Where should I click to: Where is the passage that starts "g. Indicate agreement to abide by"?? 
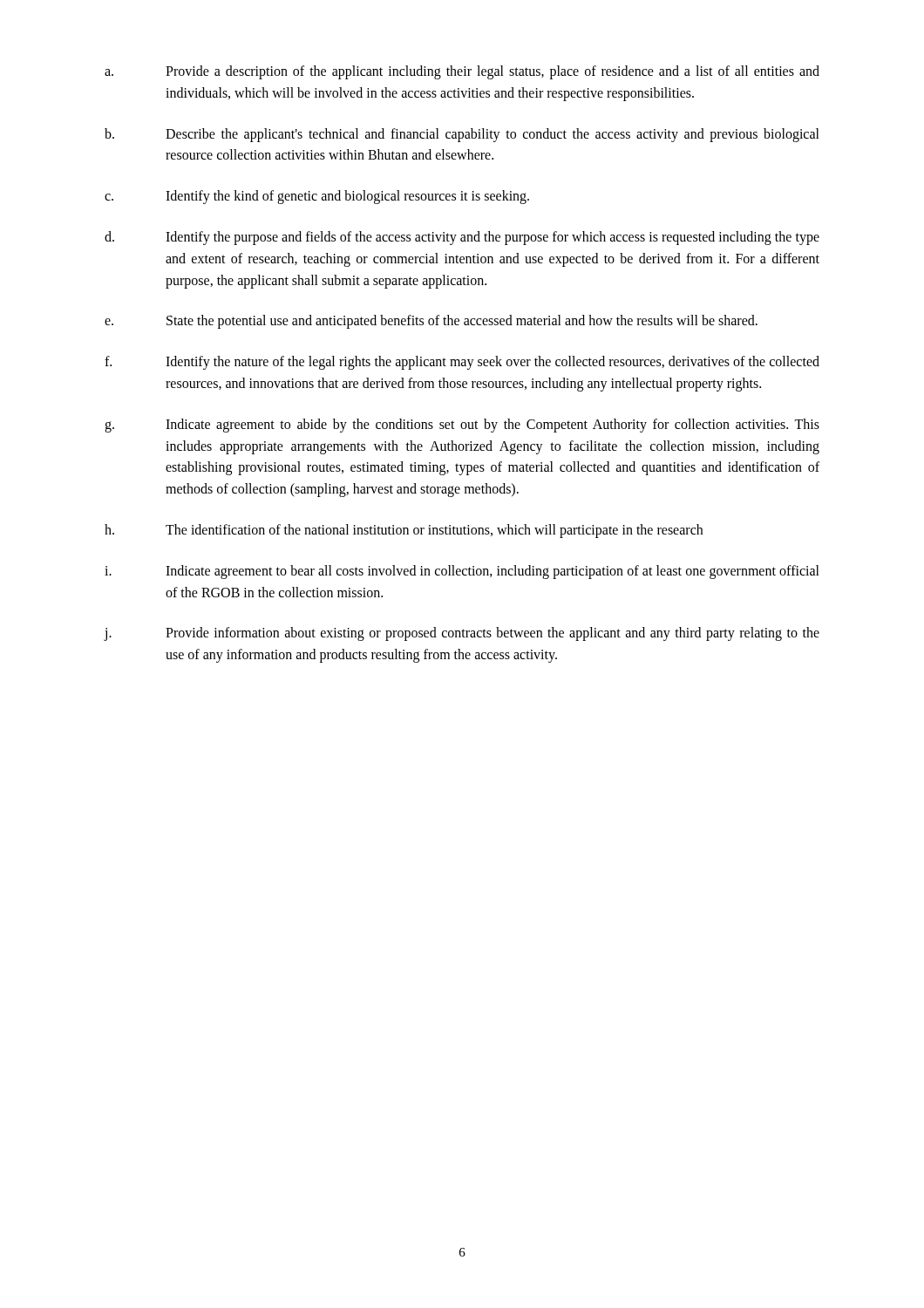(462, 457)
